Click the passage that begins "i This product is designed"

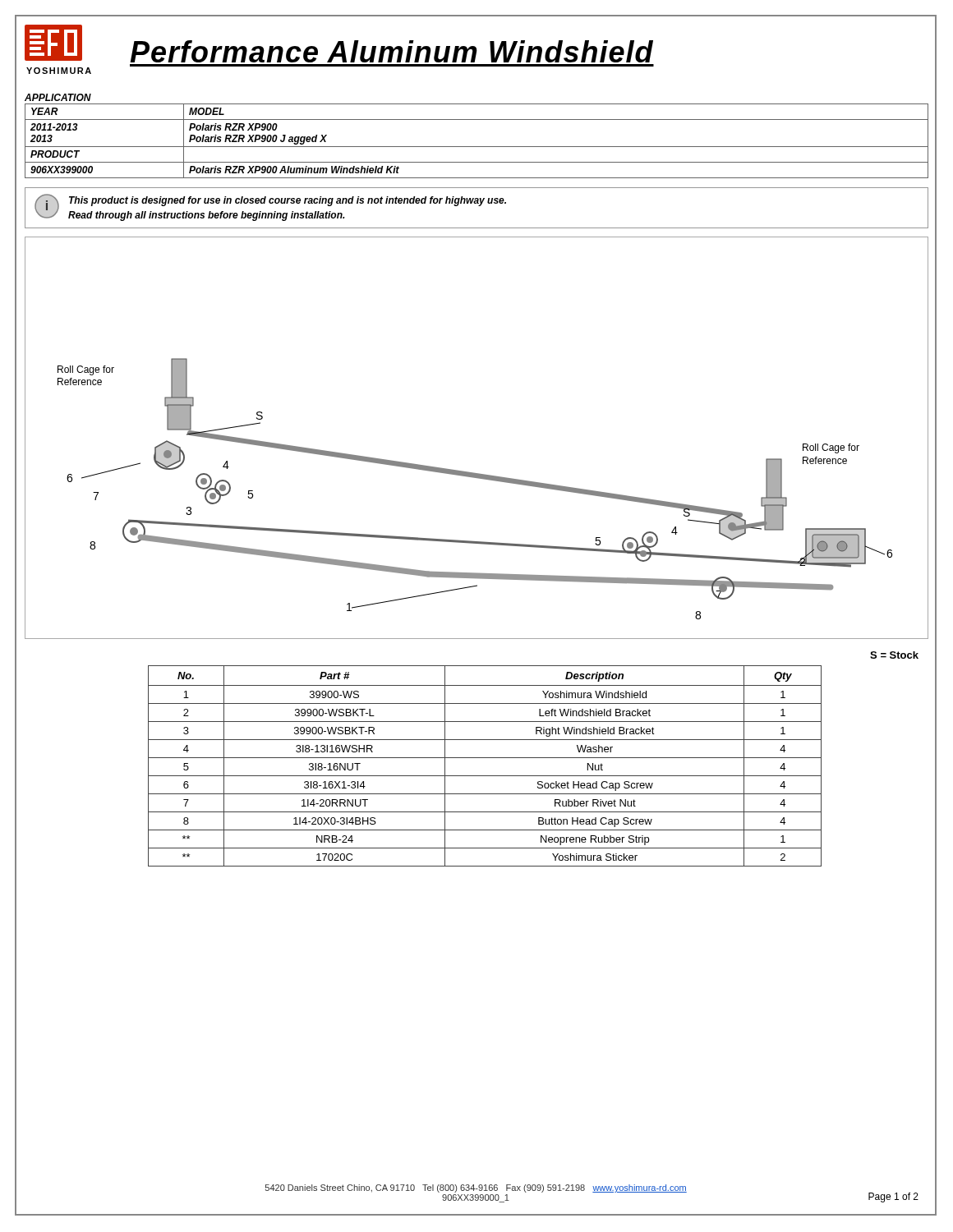click(270, 208)
